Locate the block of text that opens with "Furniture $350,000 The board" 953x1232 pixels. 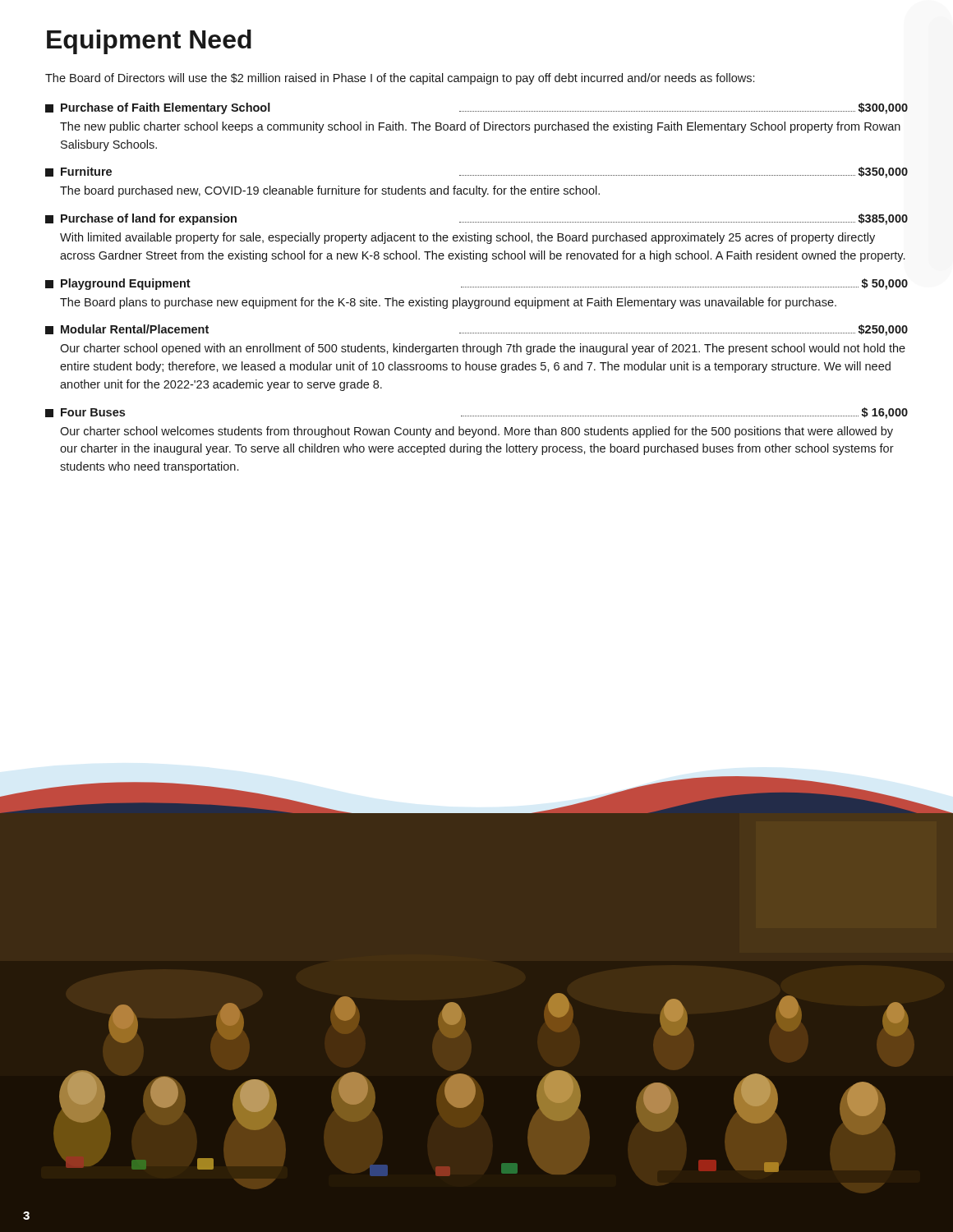point(476,183)
